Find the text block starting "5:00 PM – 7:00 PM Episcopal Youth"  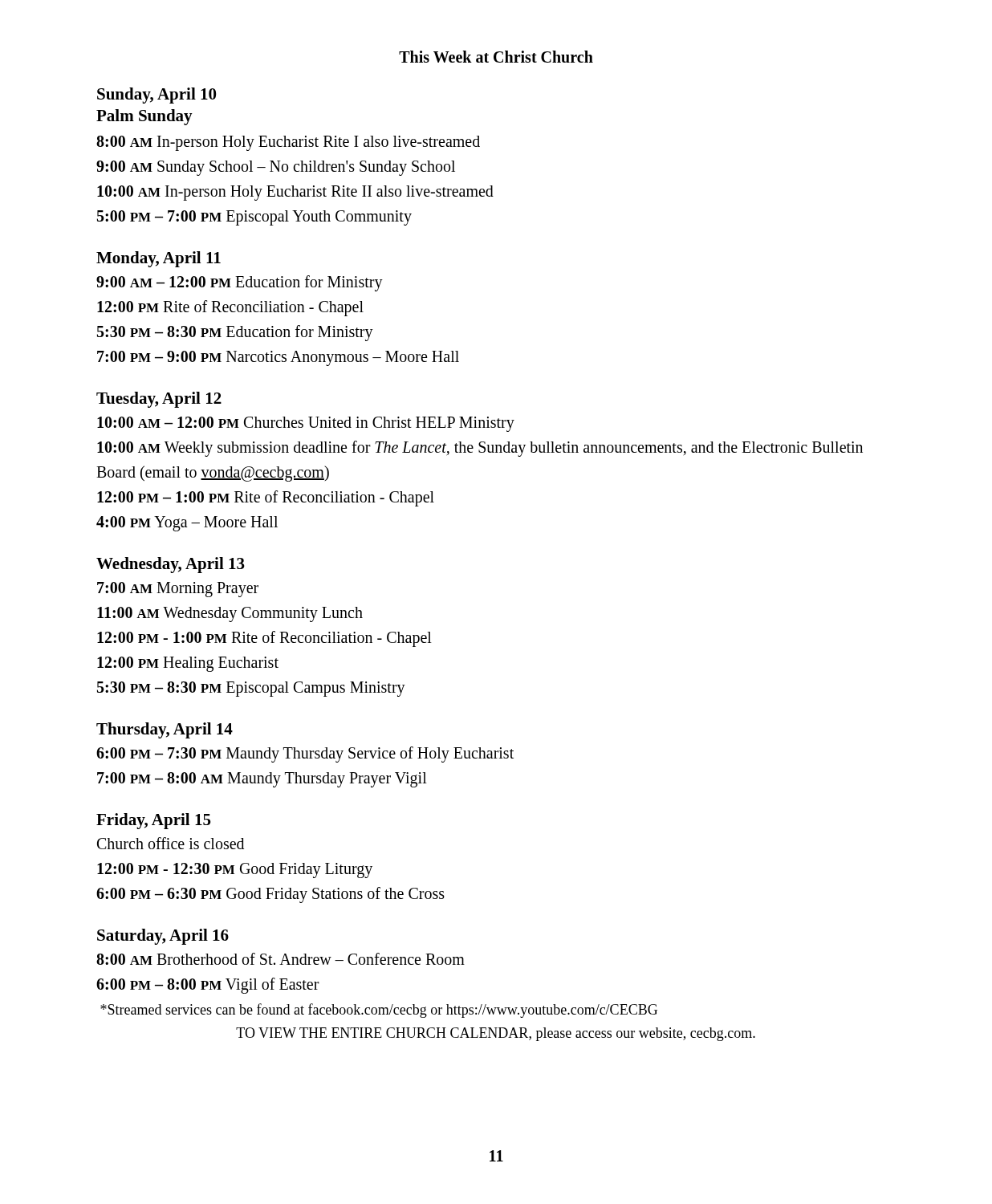(254, 216)
